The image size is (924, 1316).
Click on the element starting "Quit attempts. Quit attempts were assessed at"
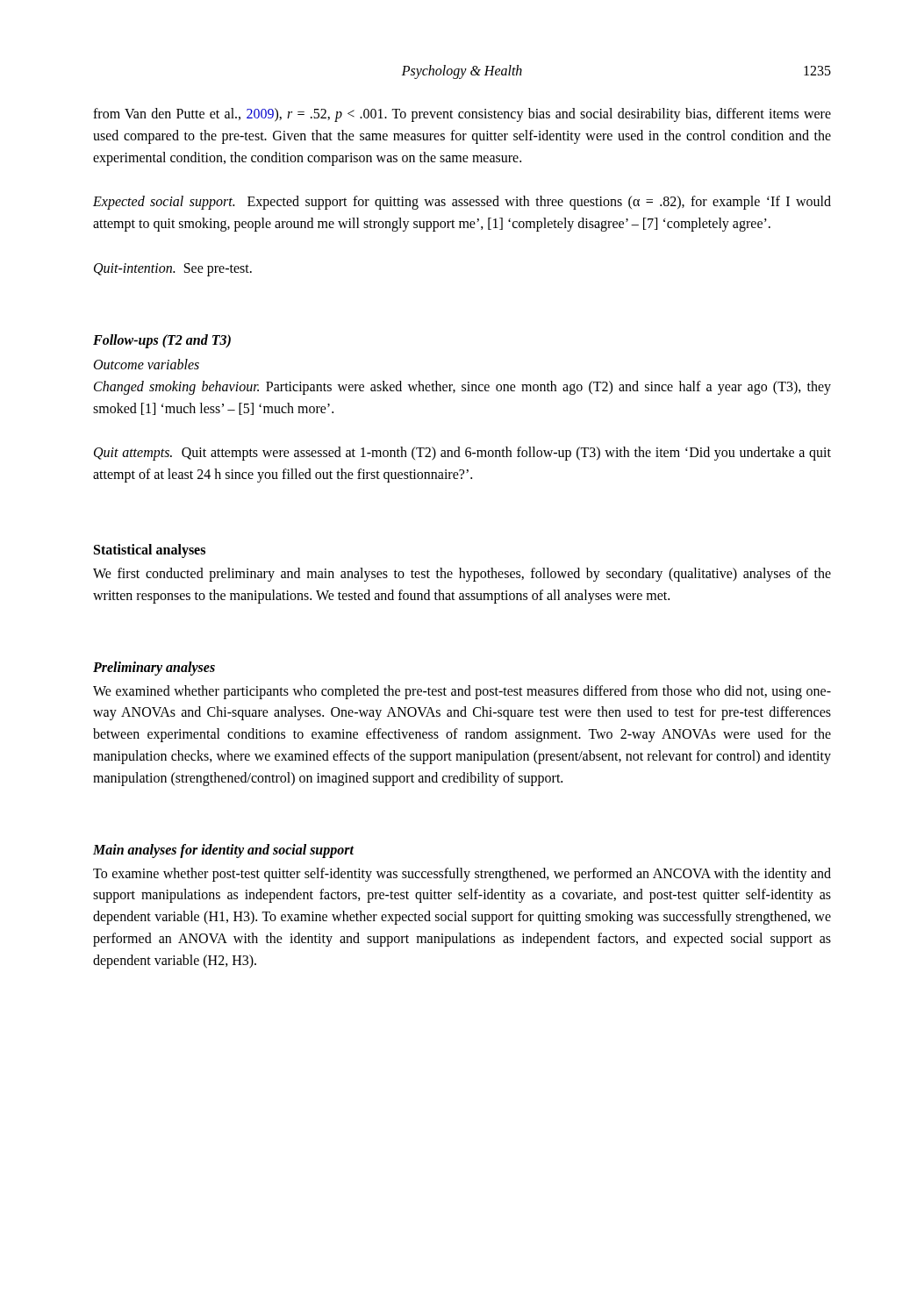(x=462, y=463)
